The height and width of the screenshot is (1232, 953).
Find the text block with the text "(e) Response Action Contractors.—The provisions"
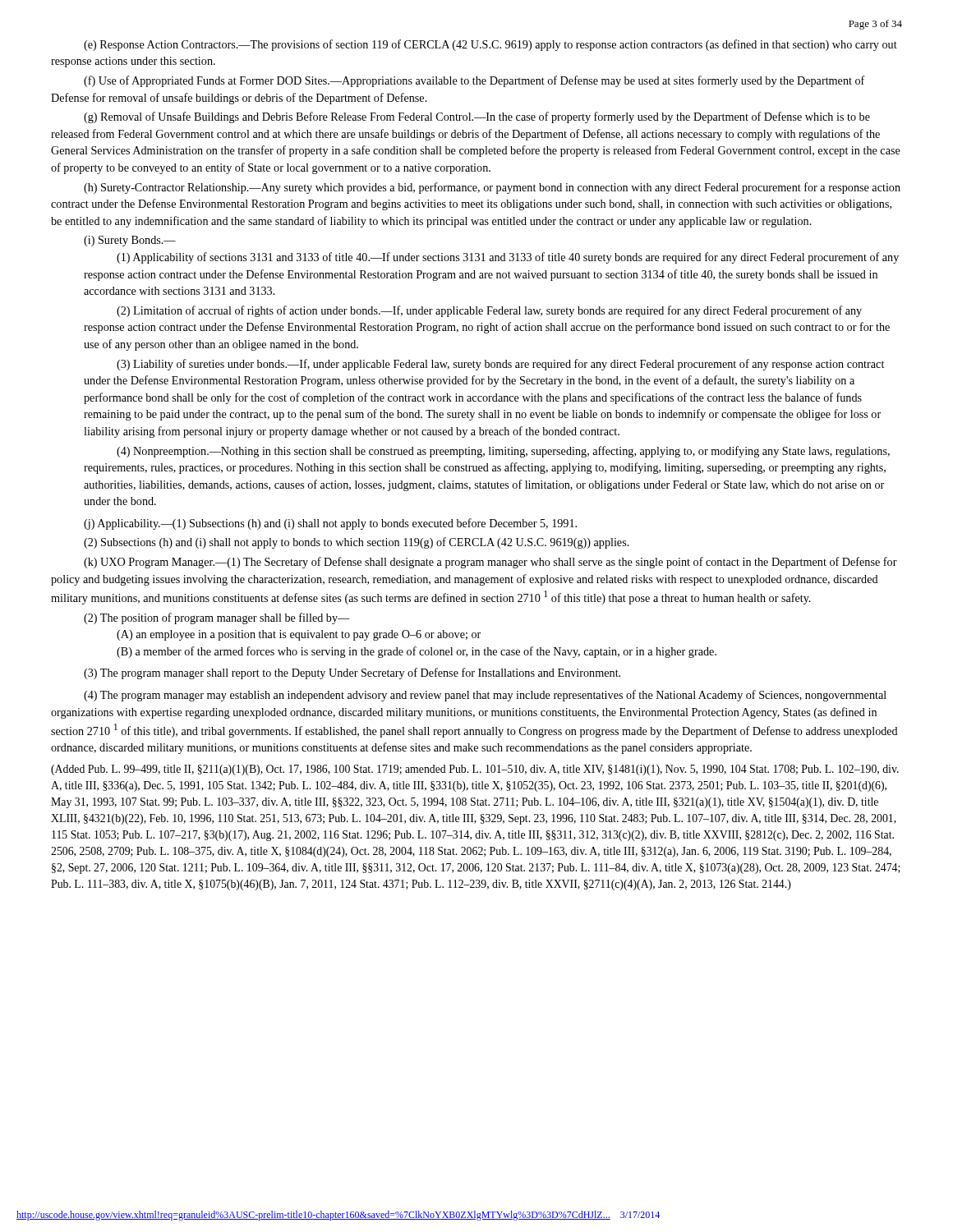[x=474, y=53]
